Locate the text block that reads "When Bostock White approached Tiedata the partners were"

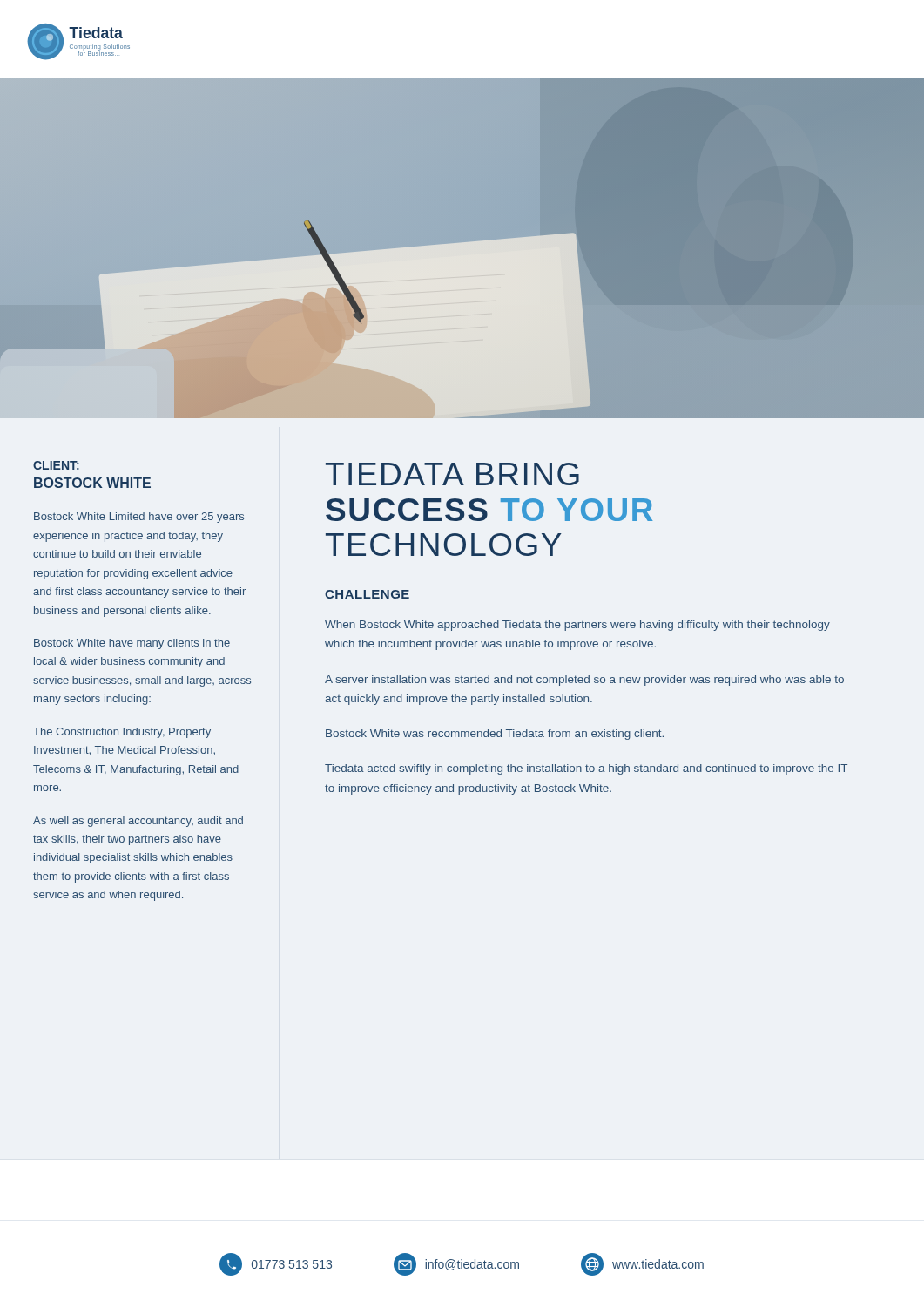pyautogui.click(x=577, y=634)
